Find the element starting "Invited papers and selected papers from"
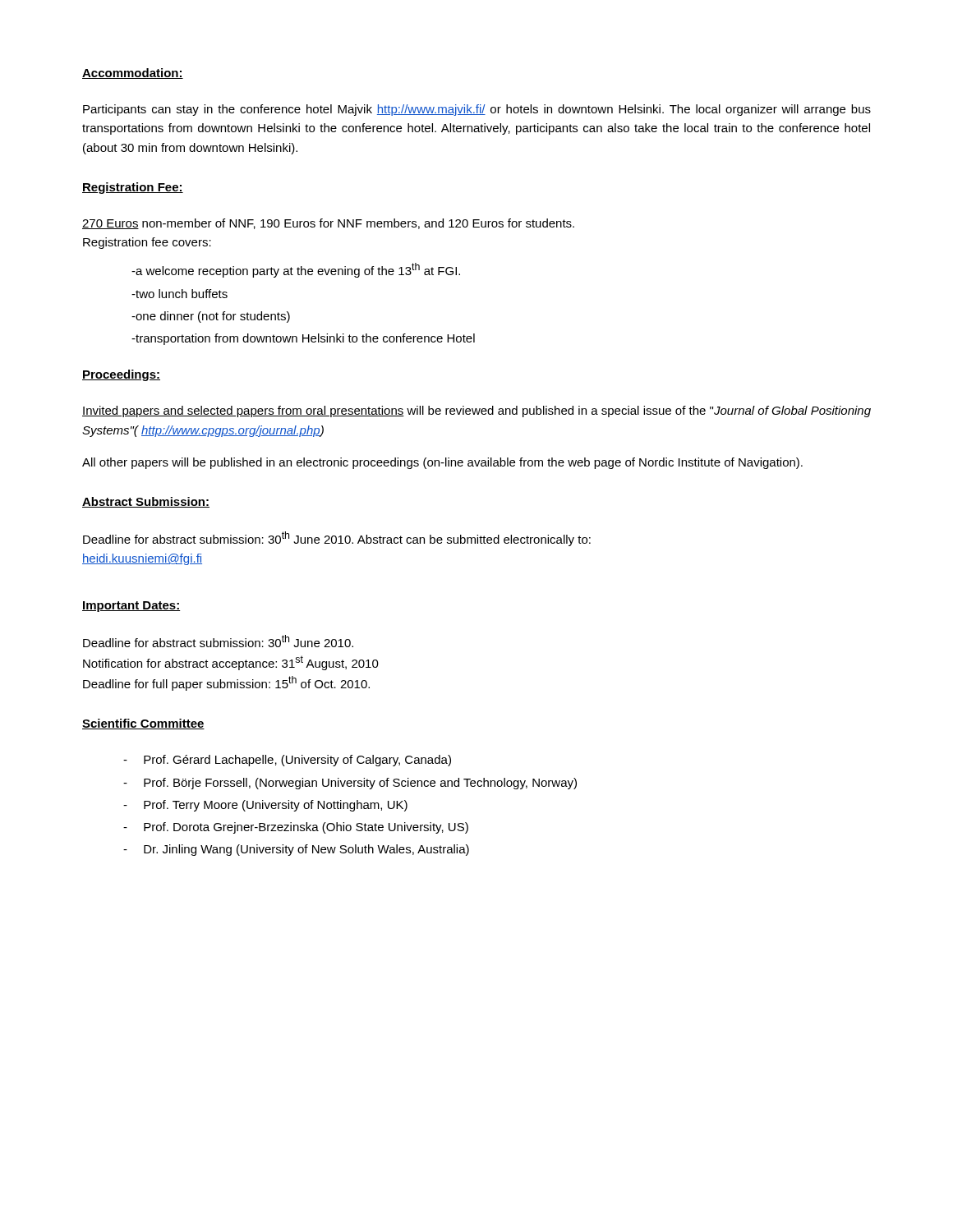The image size is (953, 1232). click(x=476, y=420)
